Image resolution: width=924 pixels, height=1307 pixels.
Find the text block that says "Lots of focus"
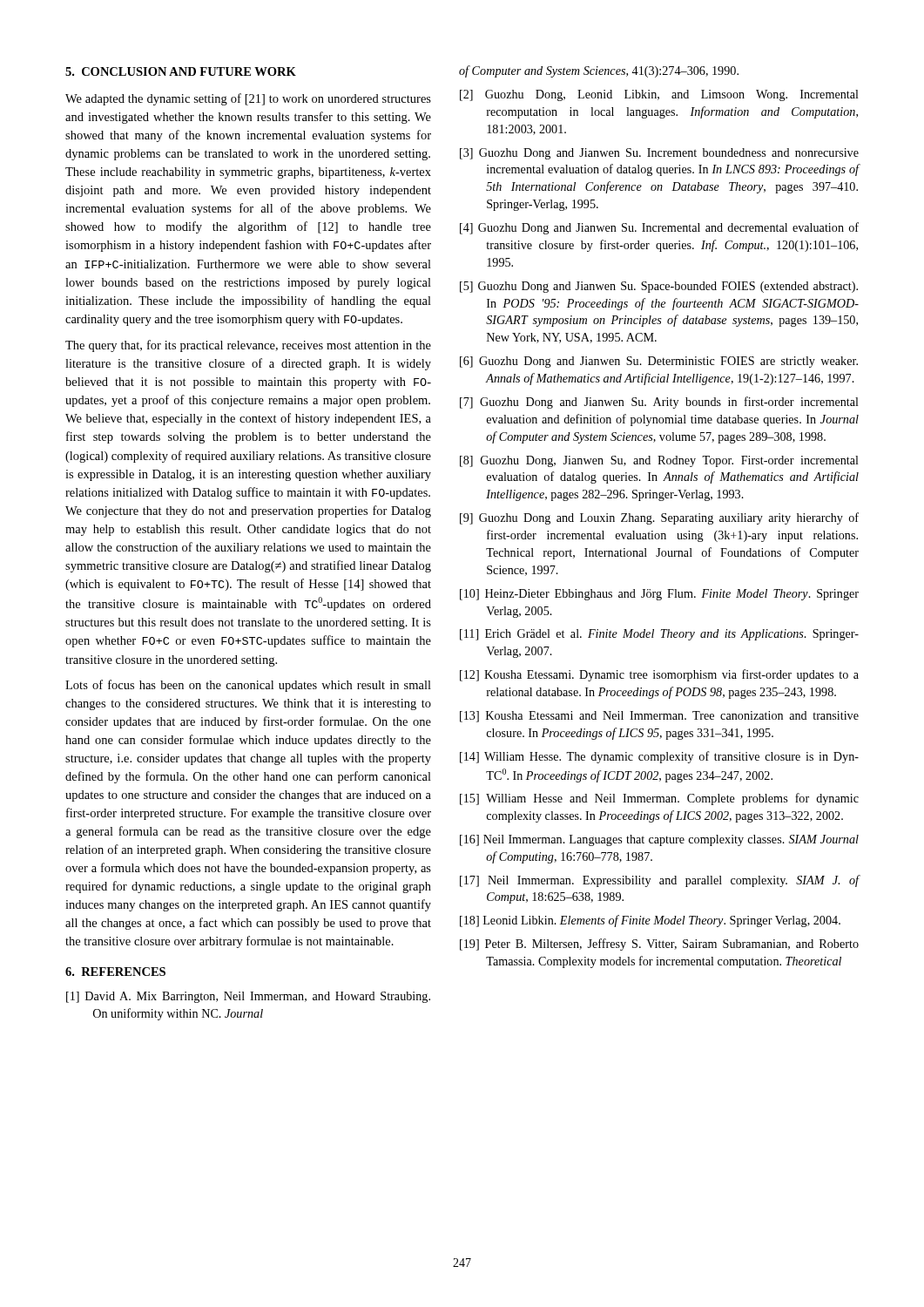click(x=248, y=813)
